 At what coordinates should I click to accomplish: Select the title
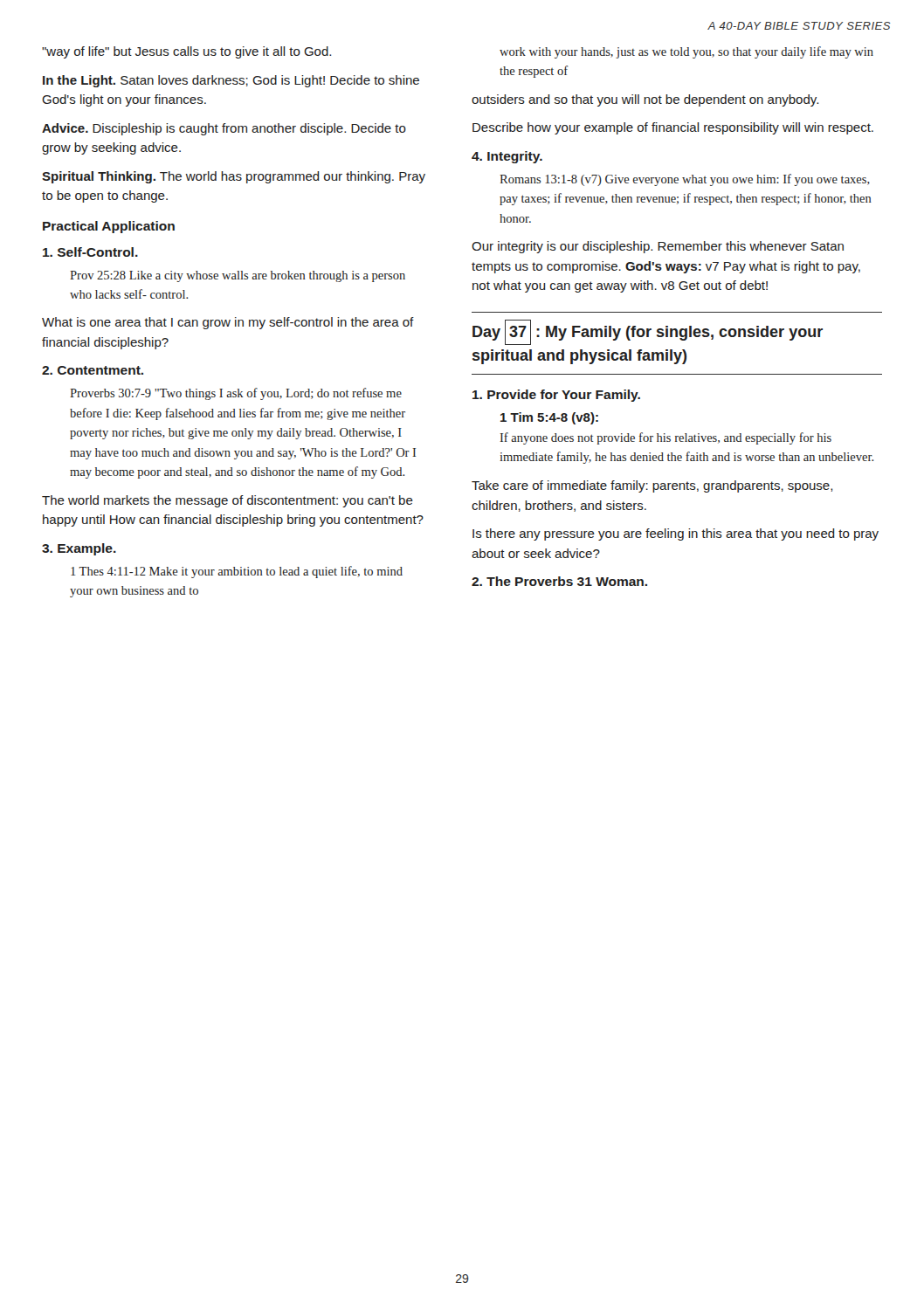pyautogui.click(x=647, y=344)
